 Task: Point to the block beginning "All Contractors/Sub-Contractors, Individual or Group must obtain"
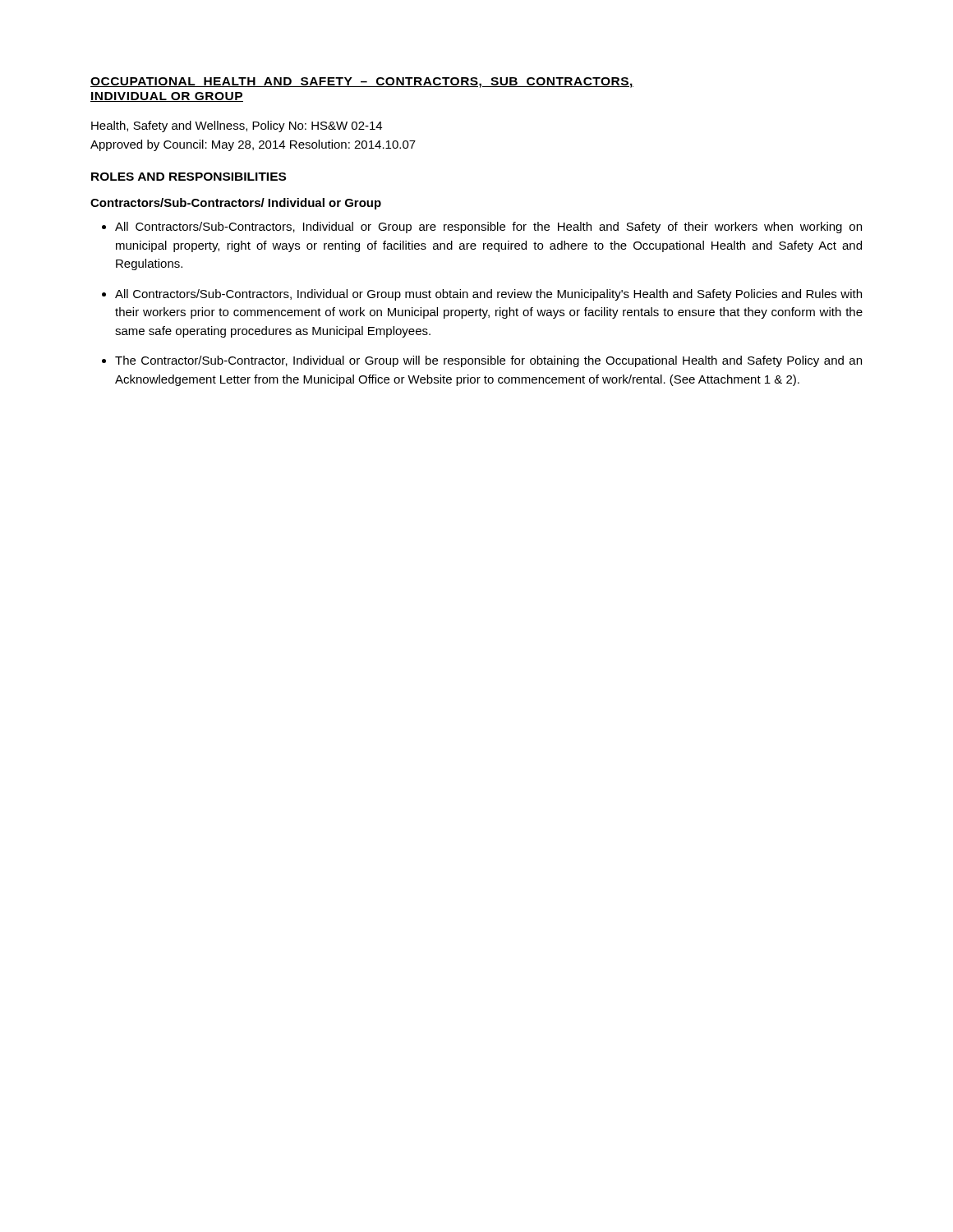489,312
